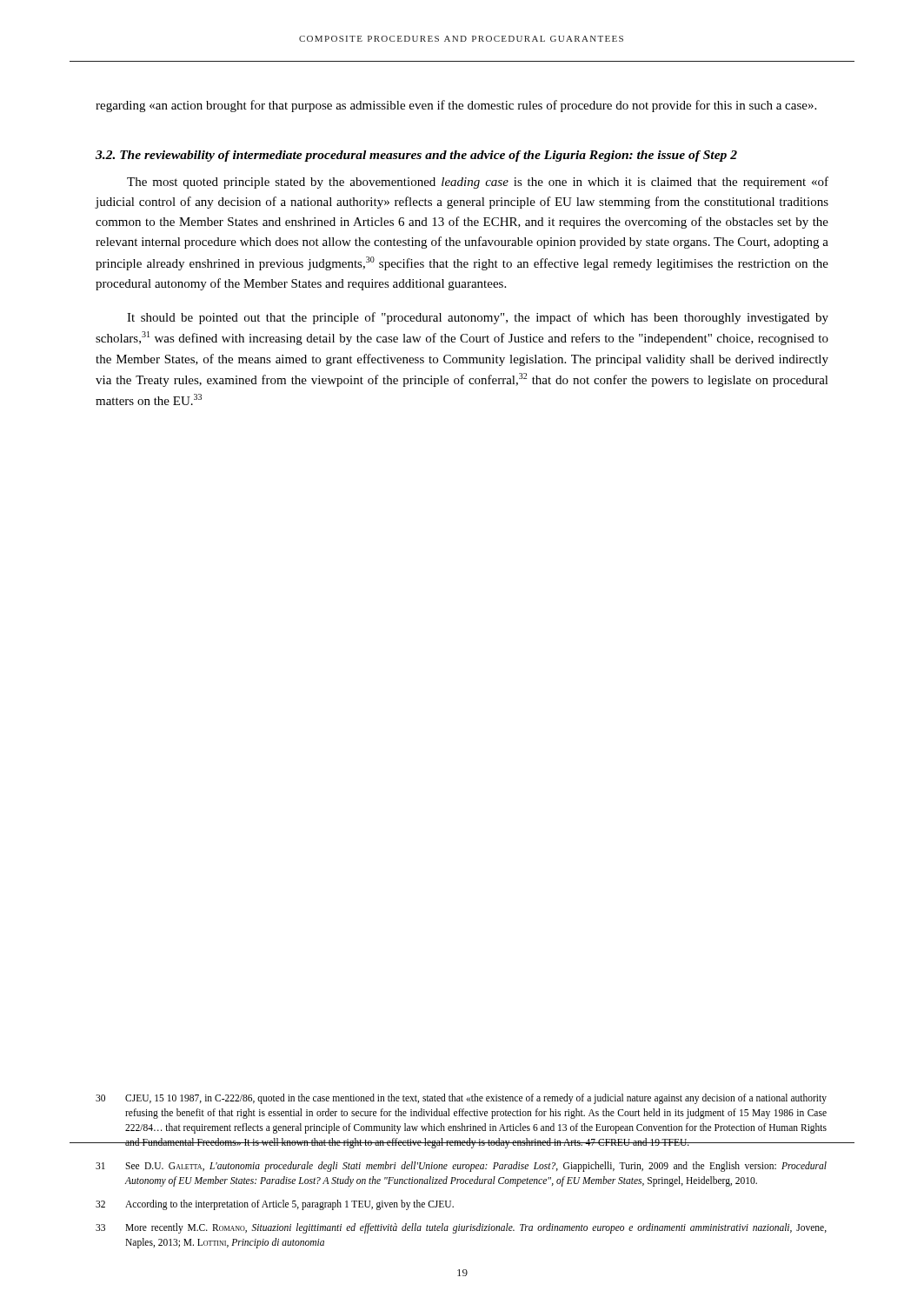
Task: Select the element starting "It should be pointed"
Action: pyautogui.click(x=462, y=359)
